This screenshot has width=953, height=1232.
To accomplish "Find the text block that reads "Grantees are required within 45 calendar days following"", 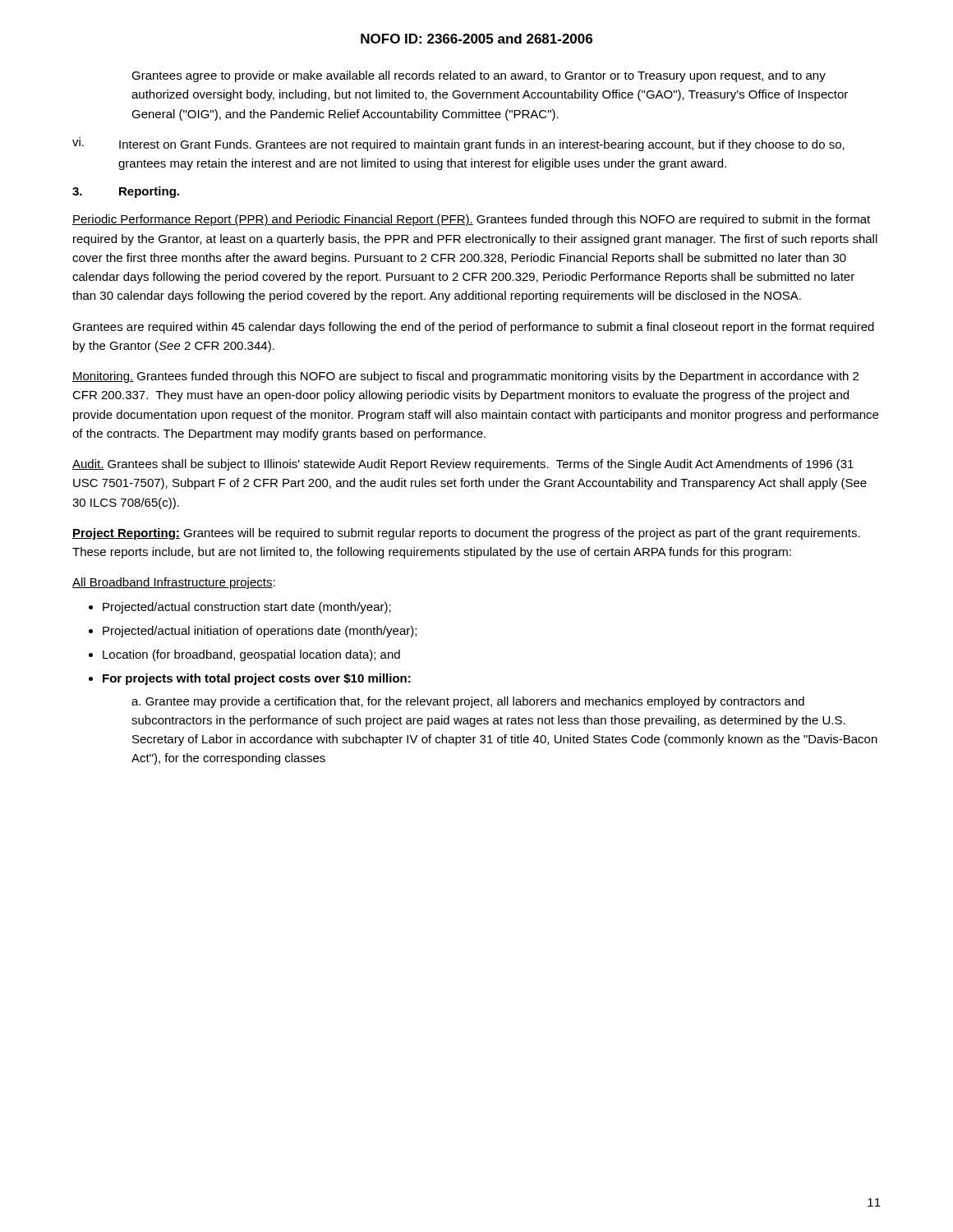I will 473,336.
